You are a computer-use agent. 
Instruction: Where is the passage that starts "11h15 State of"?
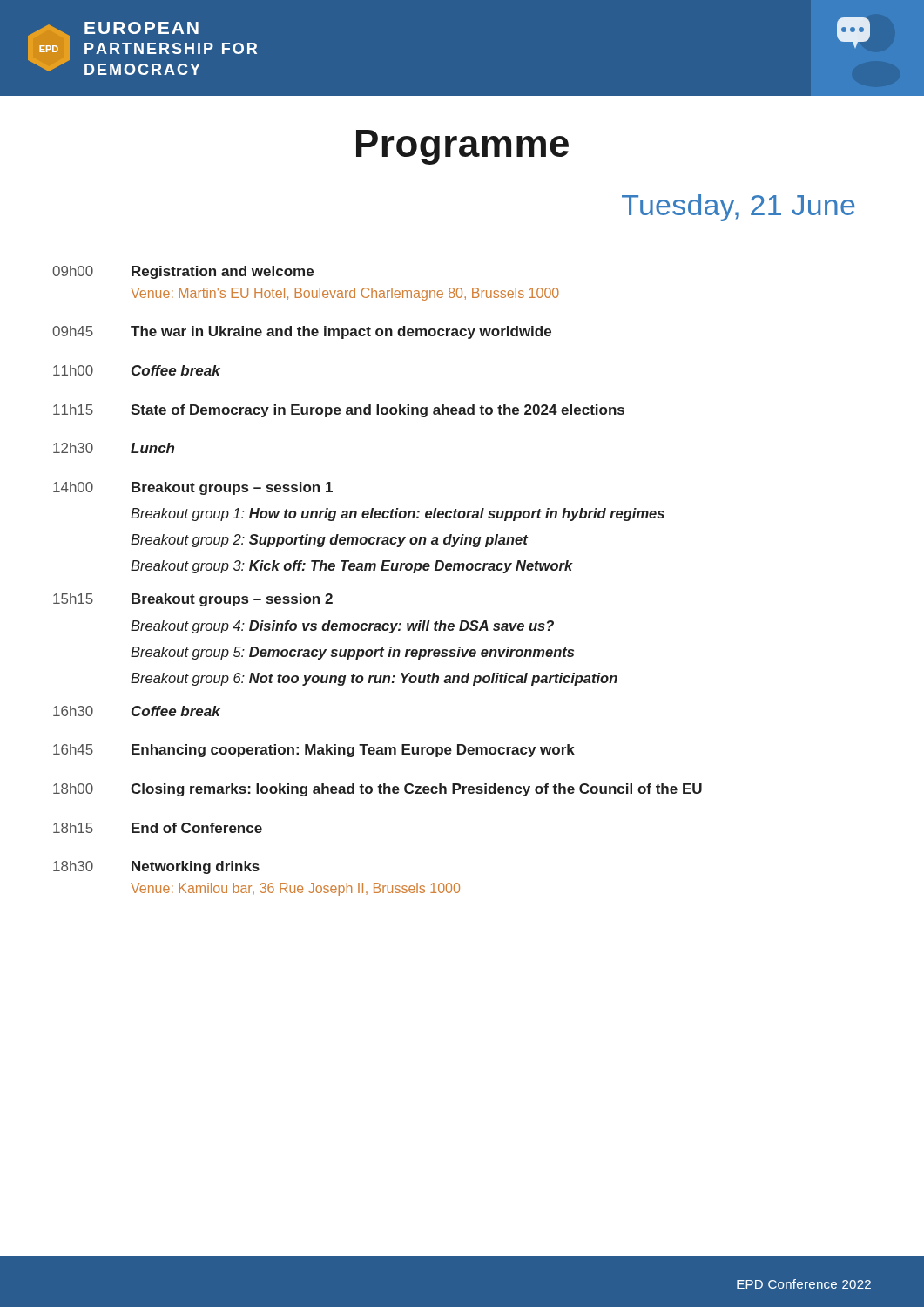tap(462, 410)
